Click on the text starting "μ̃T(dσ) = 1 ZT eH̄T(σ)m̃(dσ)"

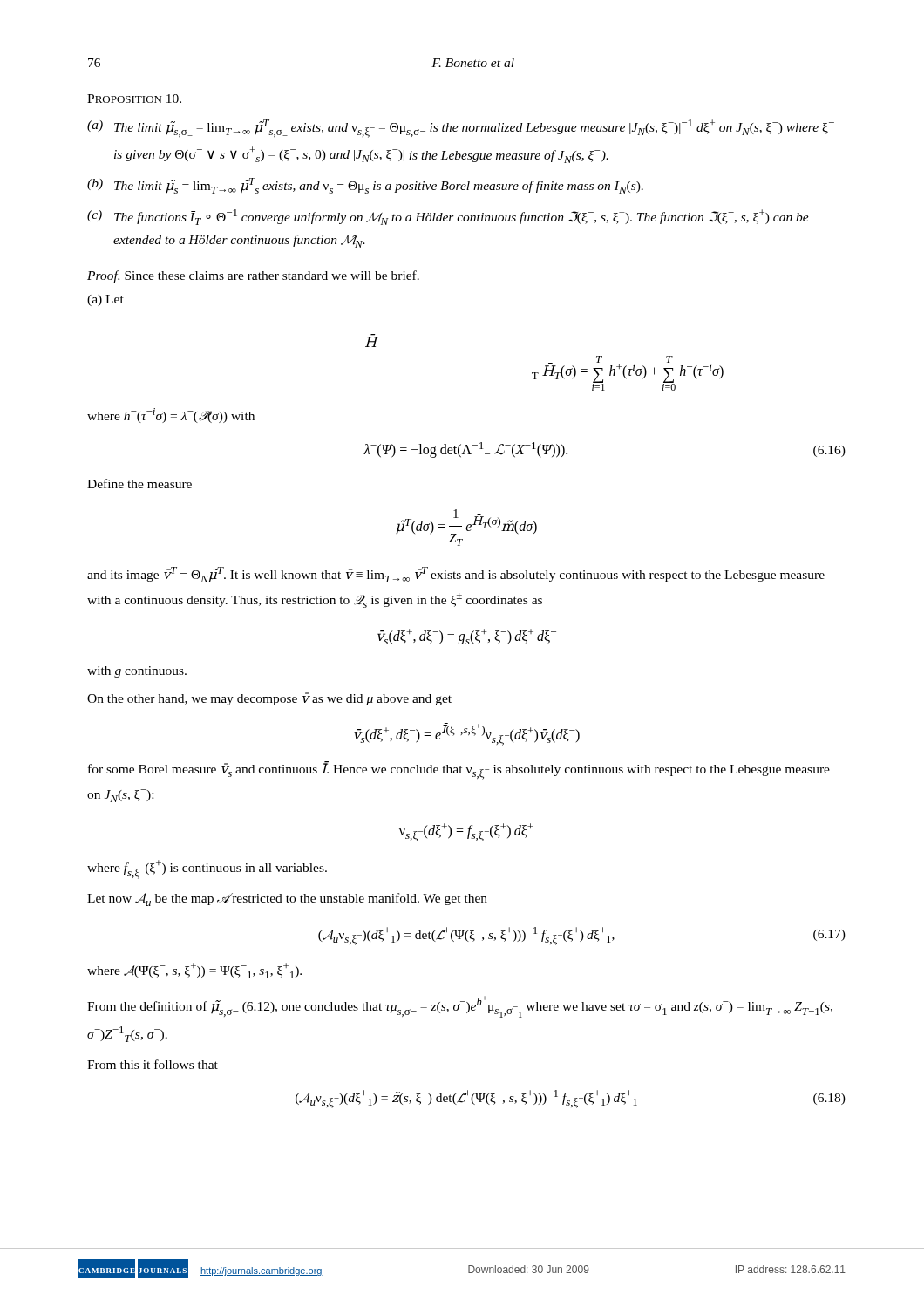pos(466,528)
